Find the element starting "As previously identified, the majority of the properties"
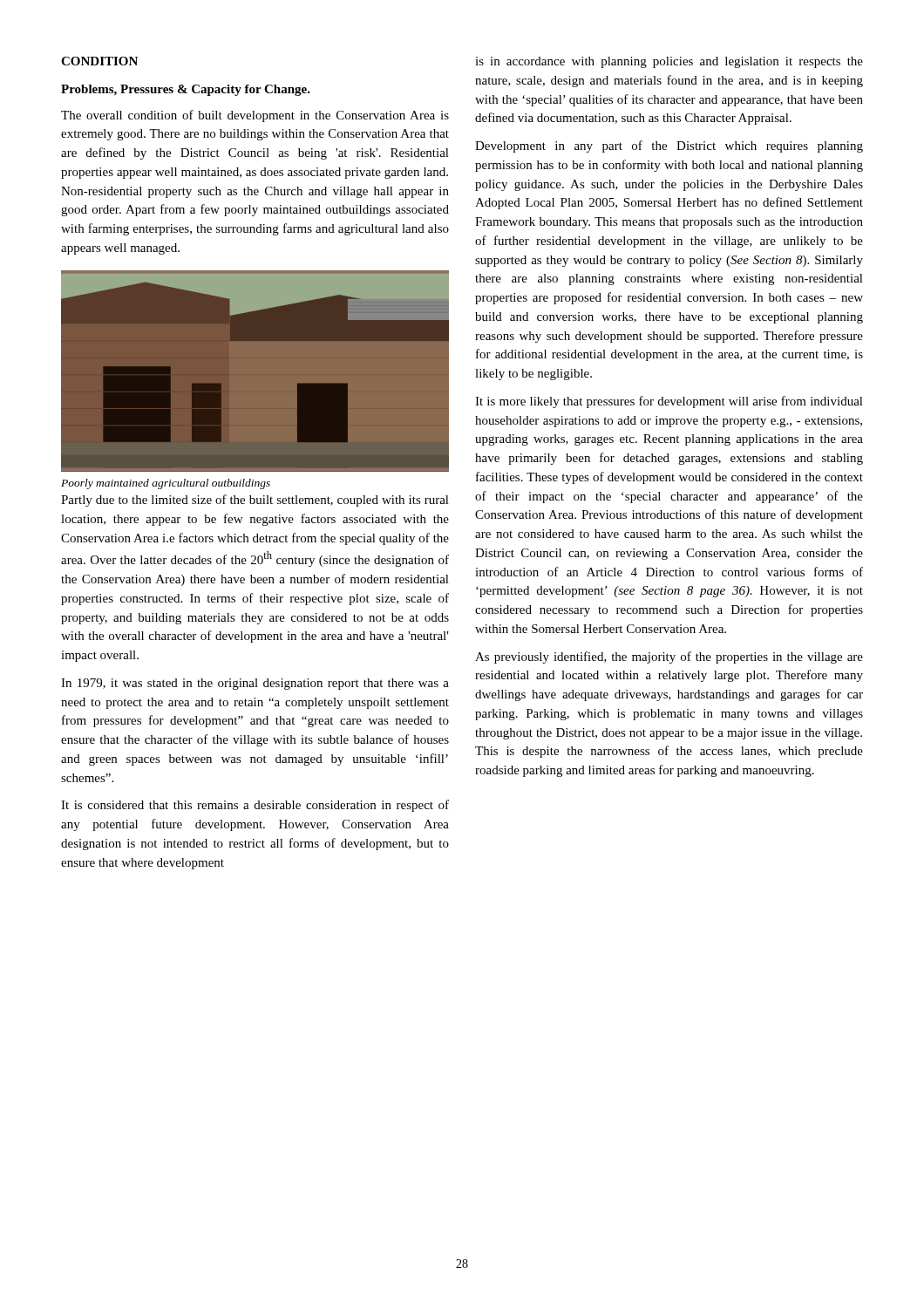This screenshot has height=1308, width=924. [x=669, y=714]
